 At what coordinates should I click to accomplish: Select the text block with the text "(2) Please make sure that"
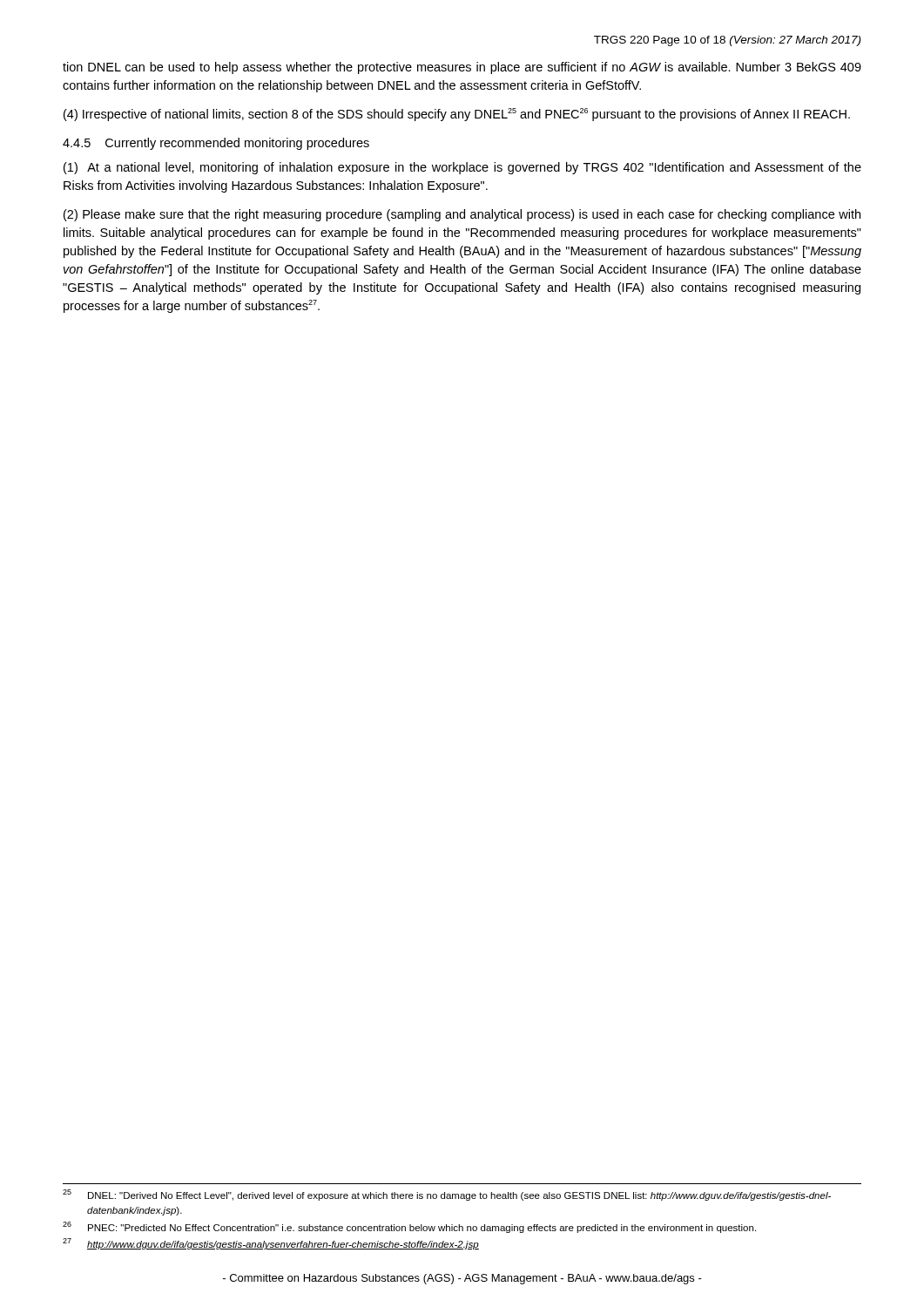click(x=462, y=260)
